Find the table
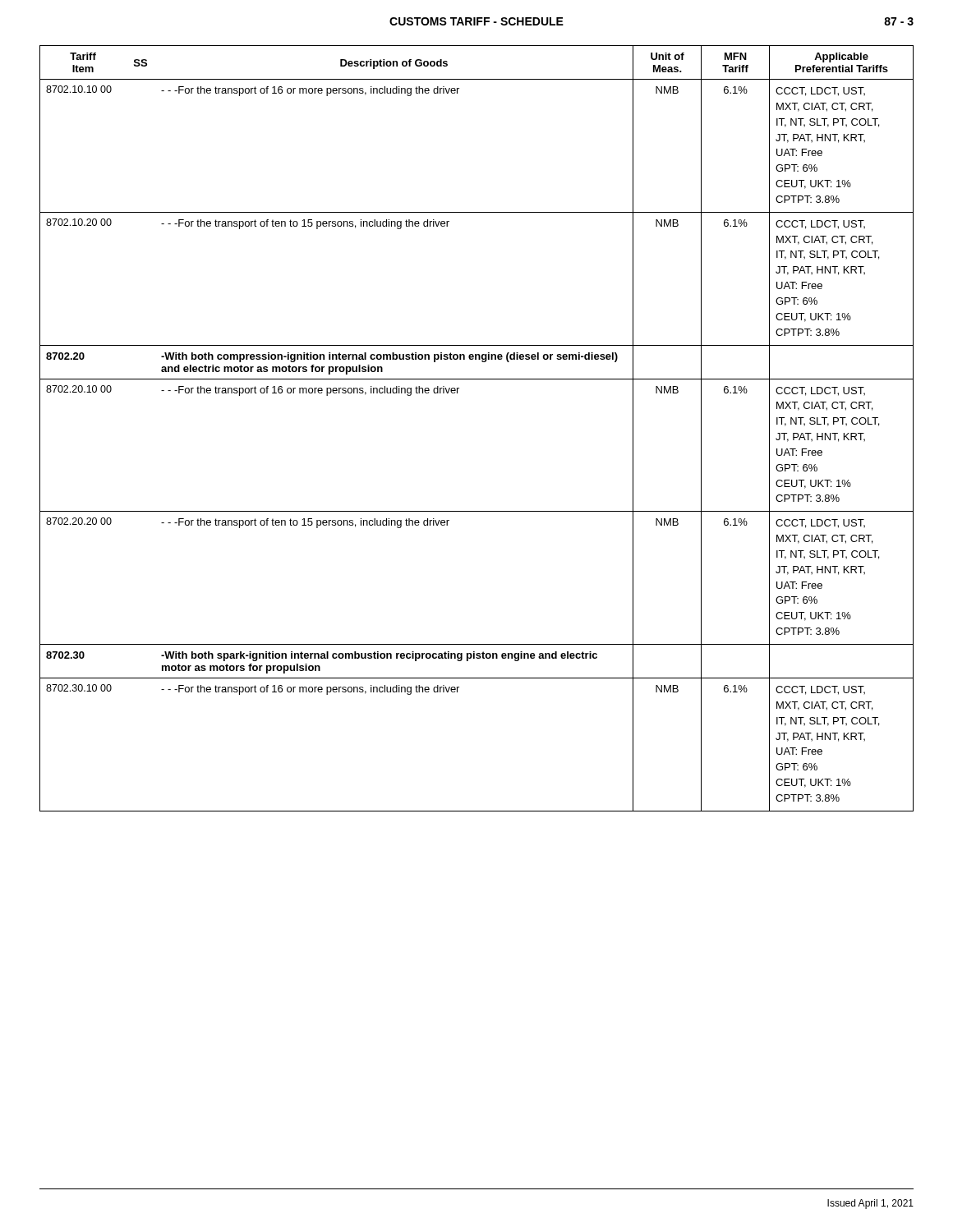Image resolution: width=953 pixels, height=1232 pixels. pyautogui.click(x=476, y=428)
